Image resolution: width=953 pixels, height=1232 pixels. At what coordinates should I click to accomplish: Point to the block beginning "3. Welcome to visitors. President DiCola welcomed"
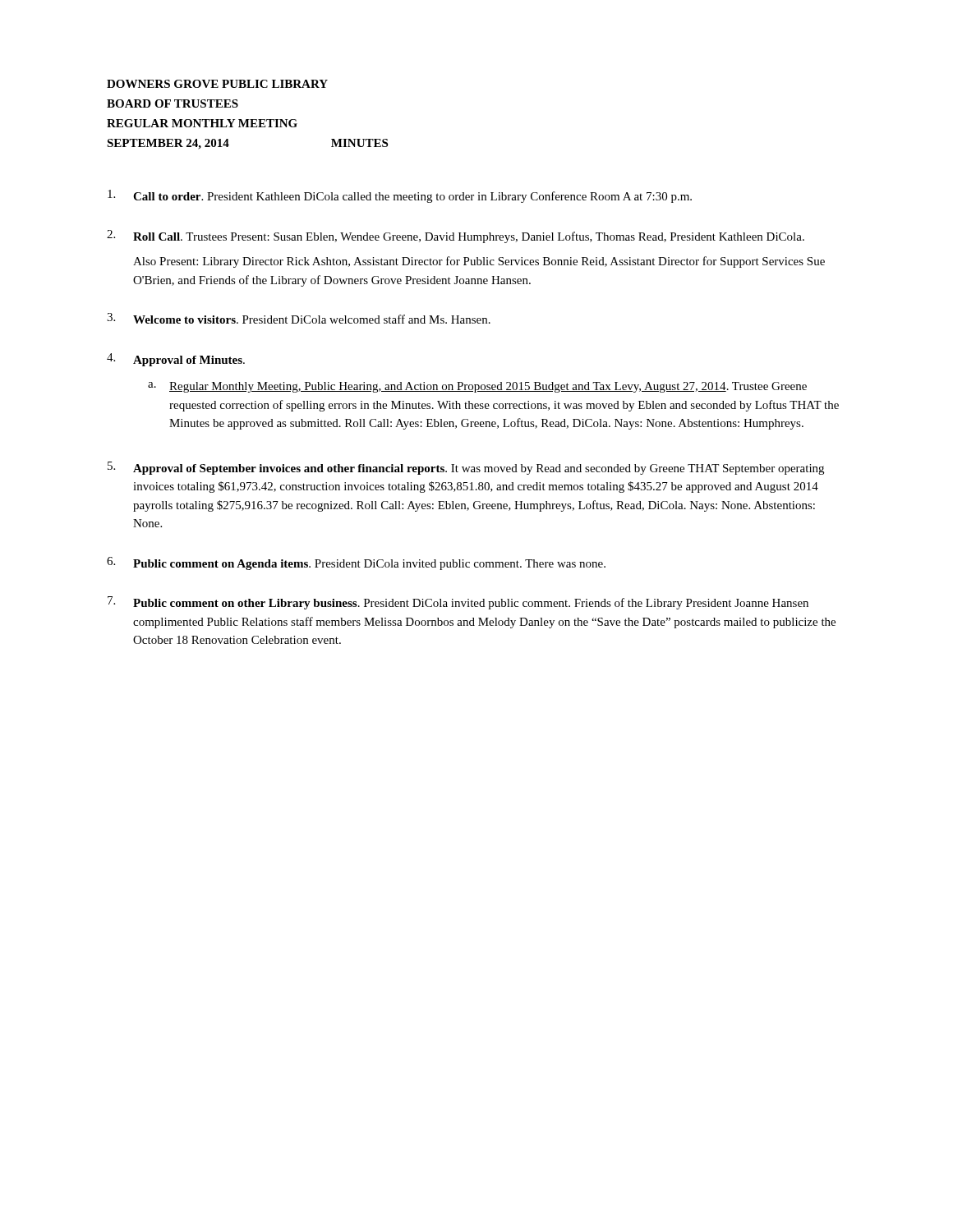pos(476,323)
